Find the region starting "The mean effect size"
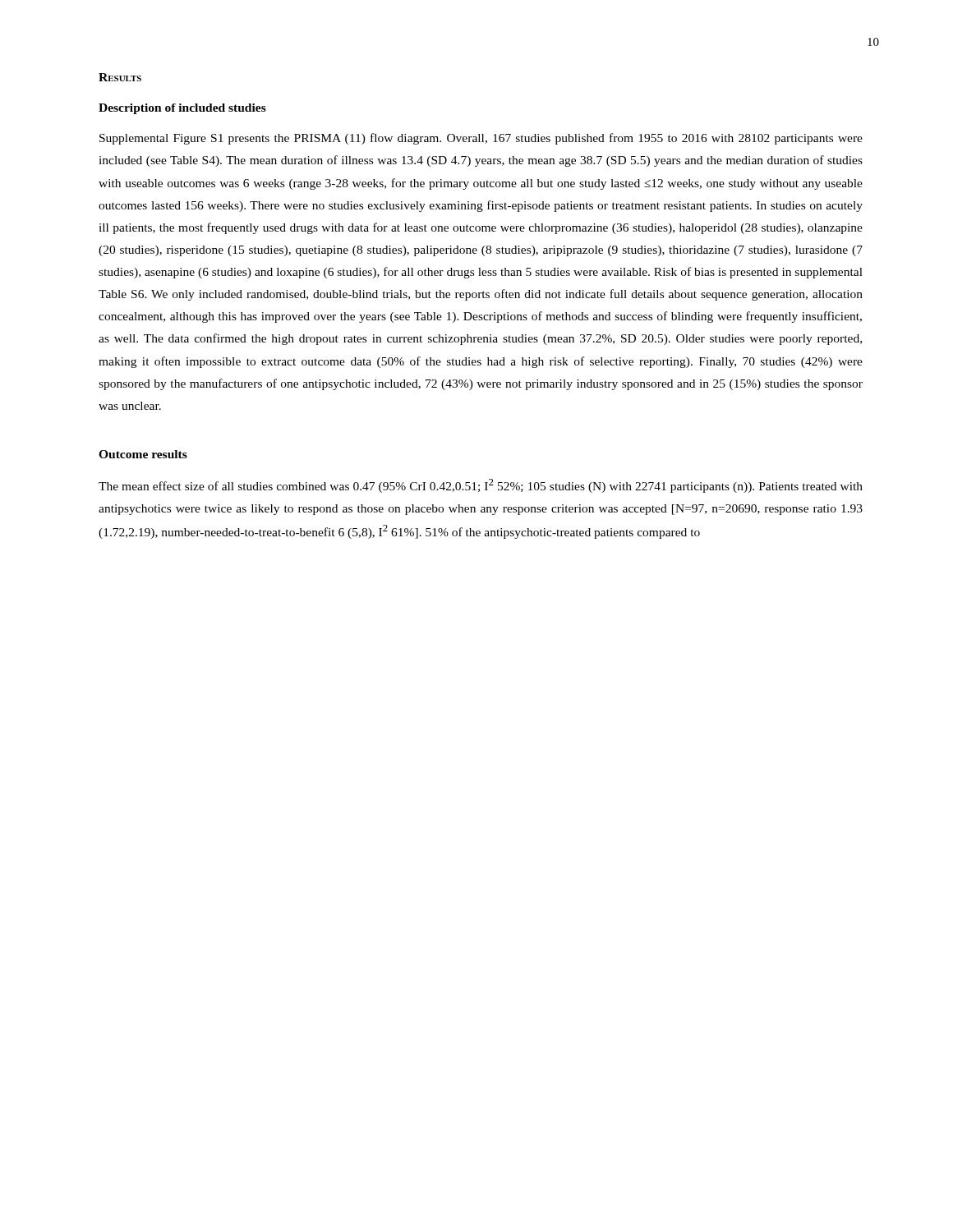 [481, 507]
